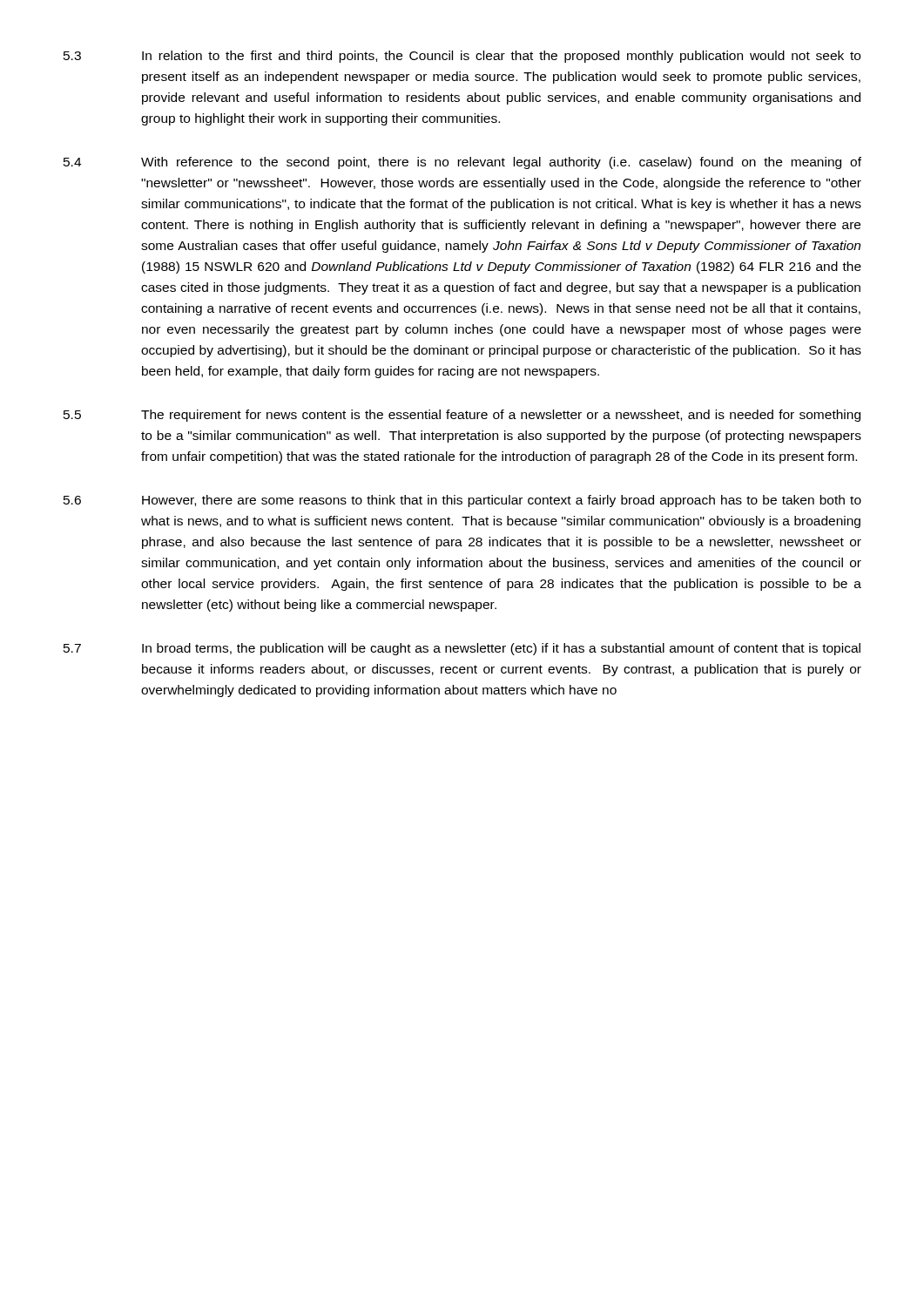Select the list item with the text "5.4 With reference to the"
Screen dimensions: 1307x924
(462, 267)
